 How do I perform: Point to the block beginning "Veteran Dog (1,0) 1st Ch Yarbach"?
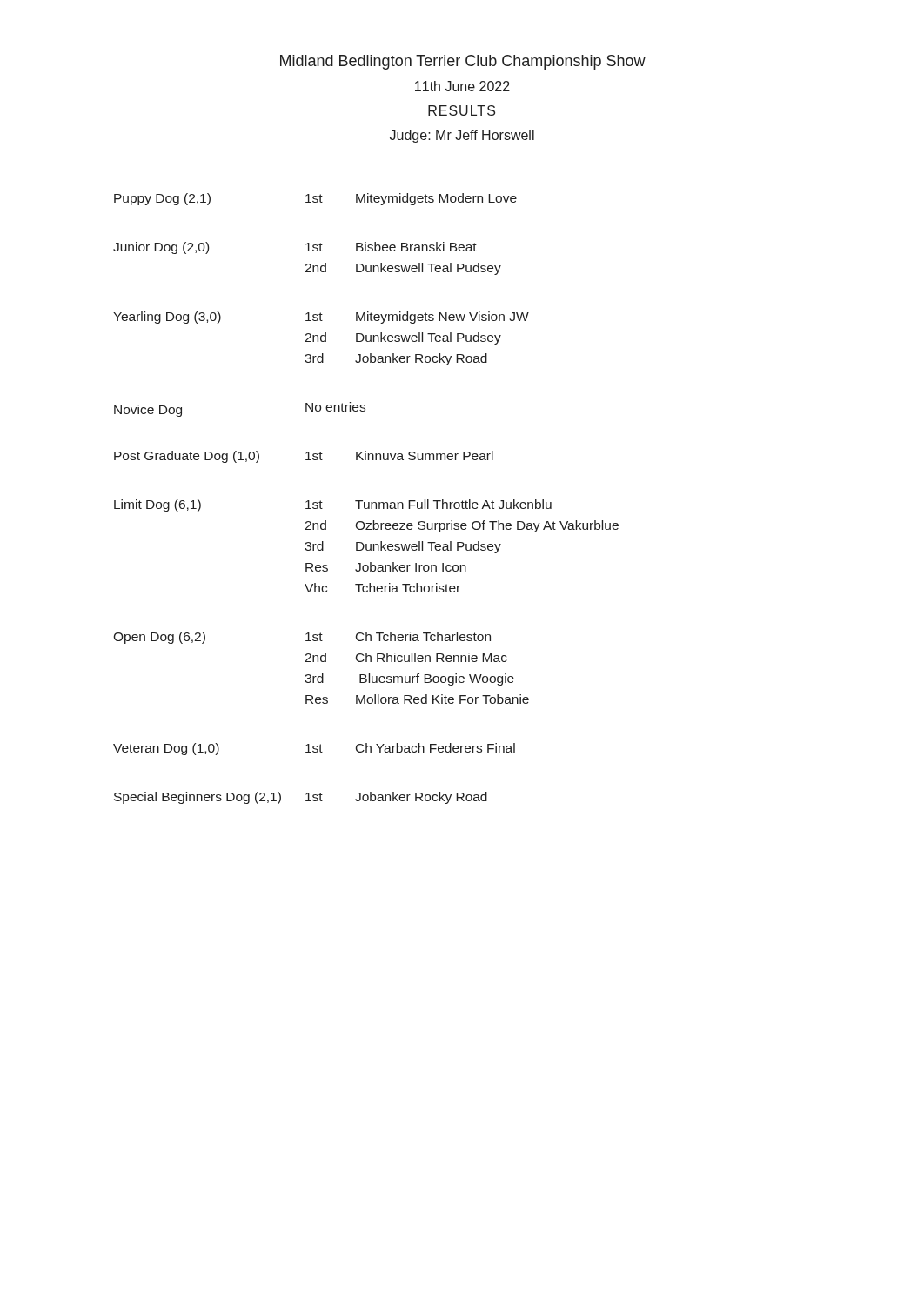tap(466, 751)
